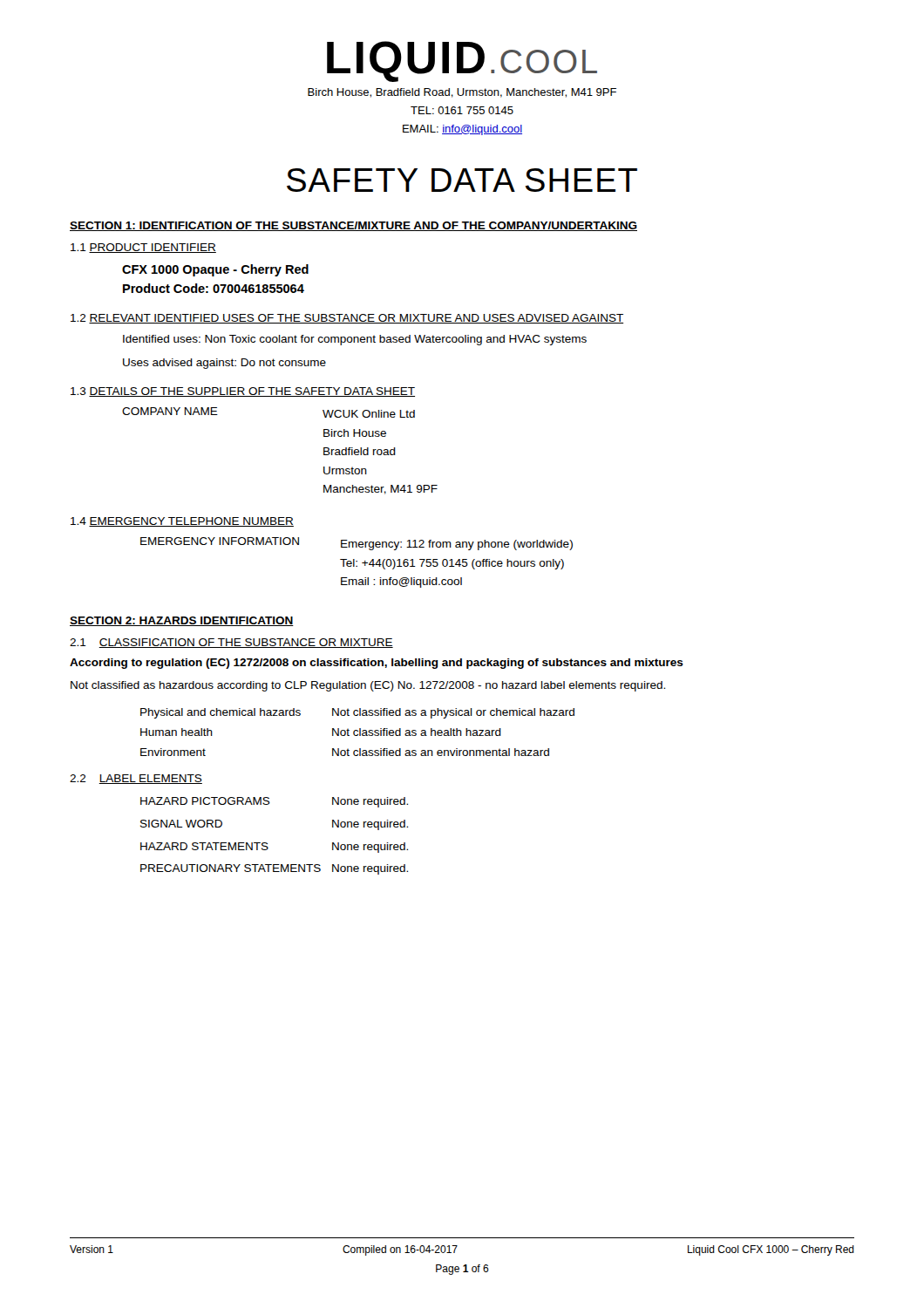924x1308 pixels.
Task: Find the section header that says "SECTION 1: IDENTIFICATION OF THE SUBSTANCE/MIXTURE AND"
Action: (353, 226)
